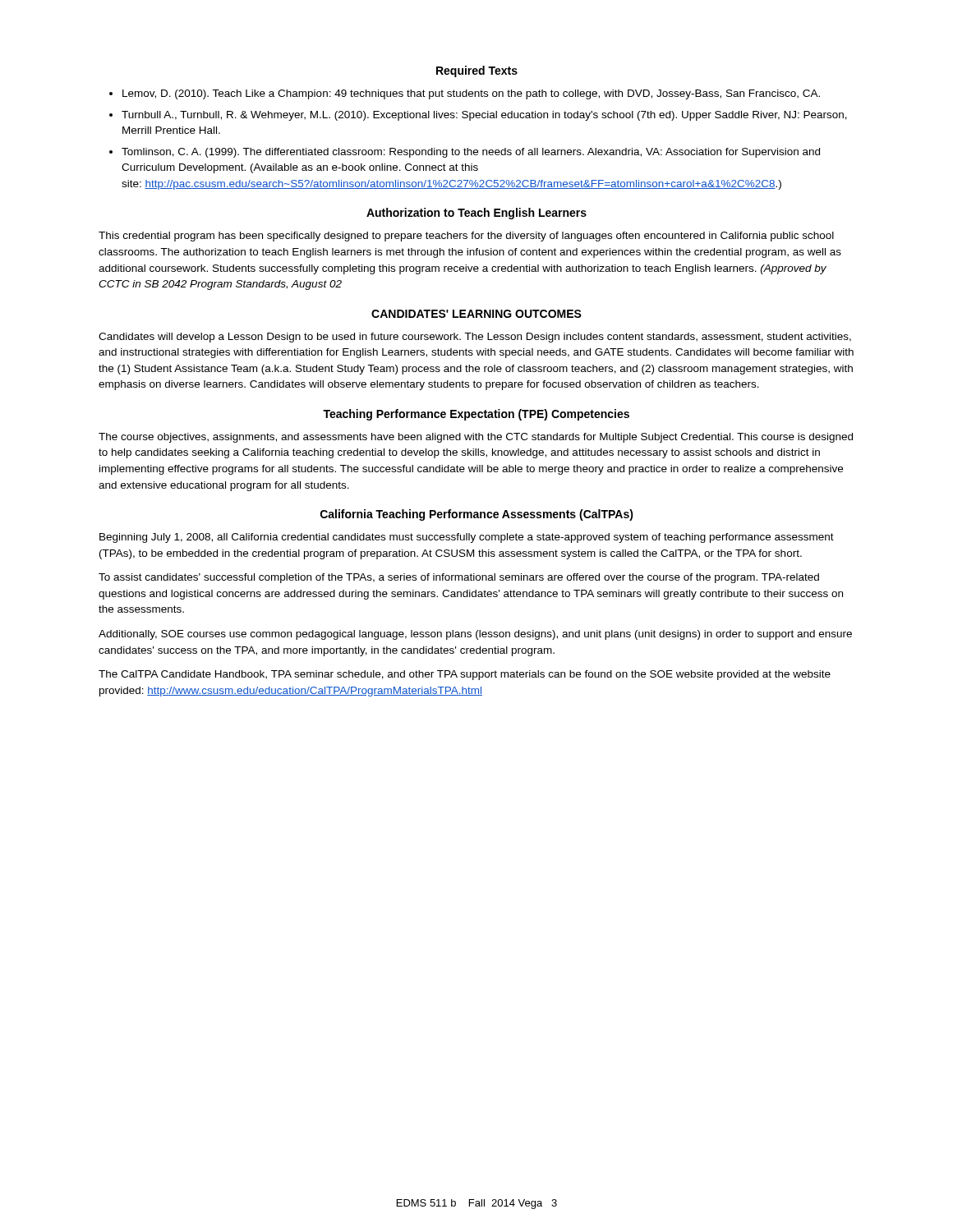Screen dimensions: 1232x953
Task: Click on the region starting "Required Texts"
Action: click(476, 71)
